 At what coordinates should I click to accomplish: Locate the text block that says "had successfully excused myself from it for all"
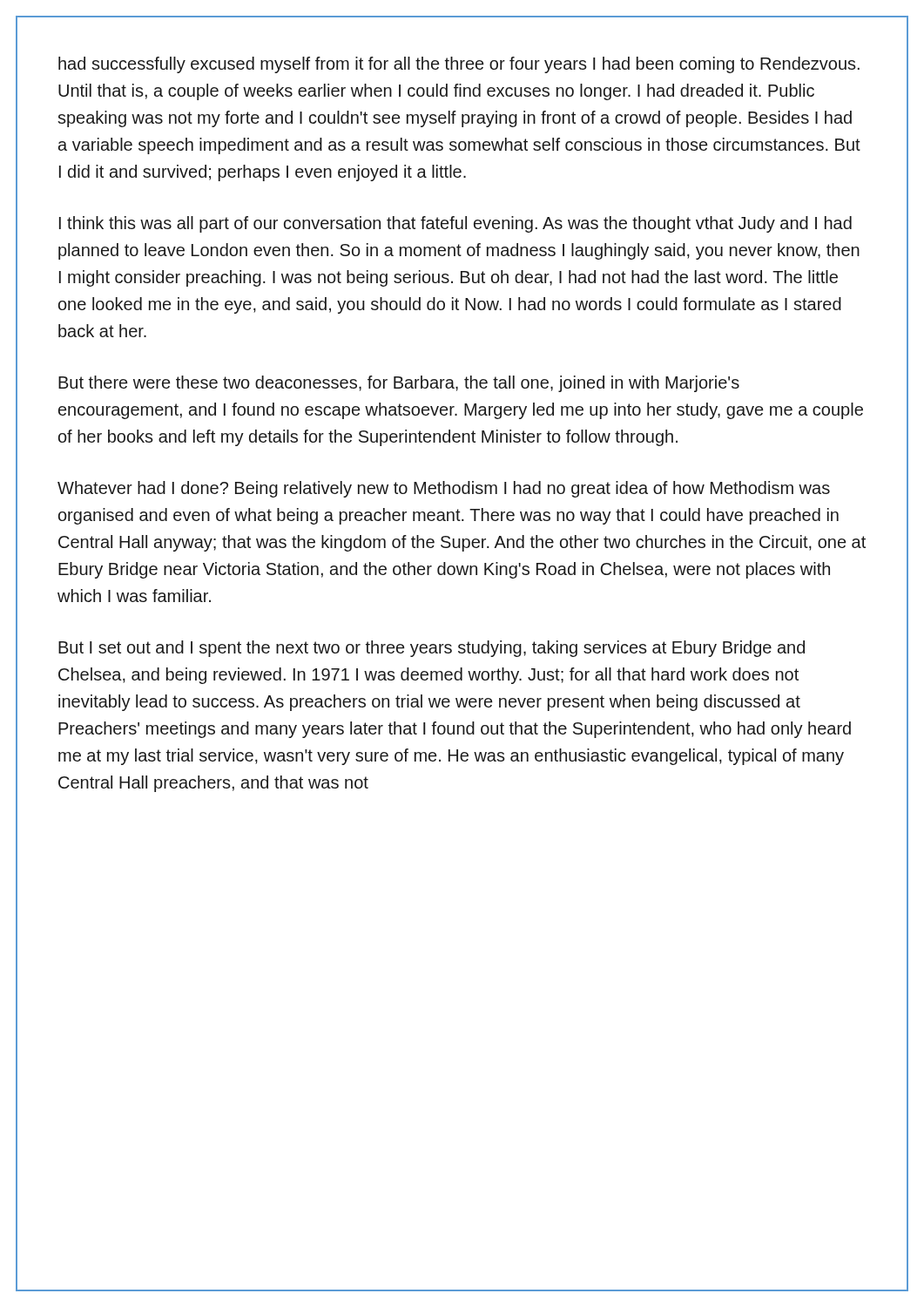(x=459, y=118)
